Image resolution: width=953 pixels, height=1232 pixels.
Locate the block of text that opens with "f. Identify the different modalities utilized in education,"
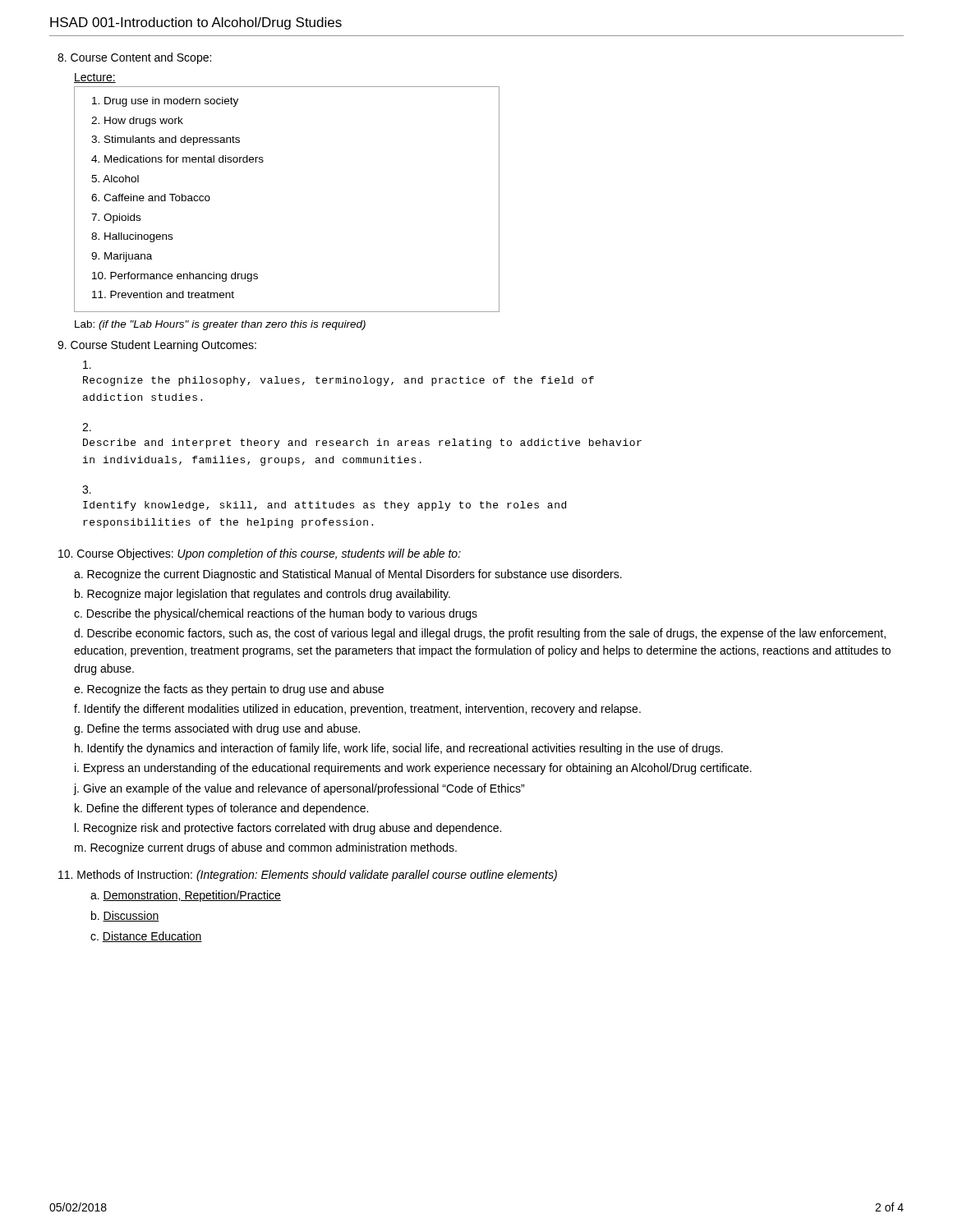pos(358,708)
